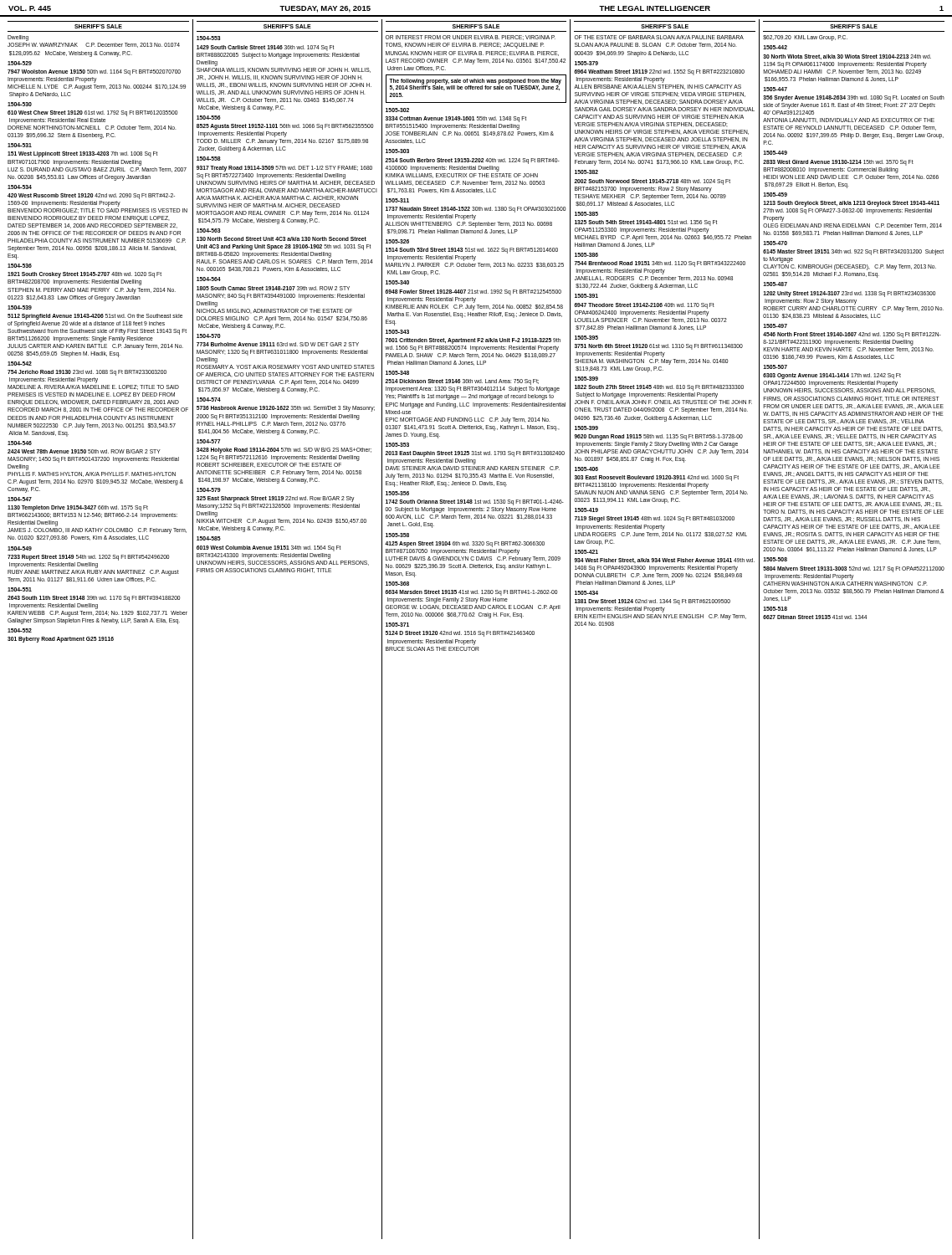The width and height of the screenshot is (952, 1255).
Task: Click on the text block starting "7119 Siegel Street 19145 48th wd. 1024"
Action: [661, 530]
